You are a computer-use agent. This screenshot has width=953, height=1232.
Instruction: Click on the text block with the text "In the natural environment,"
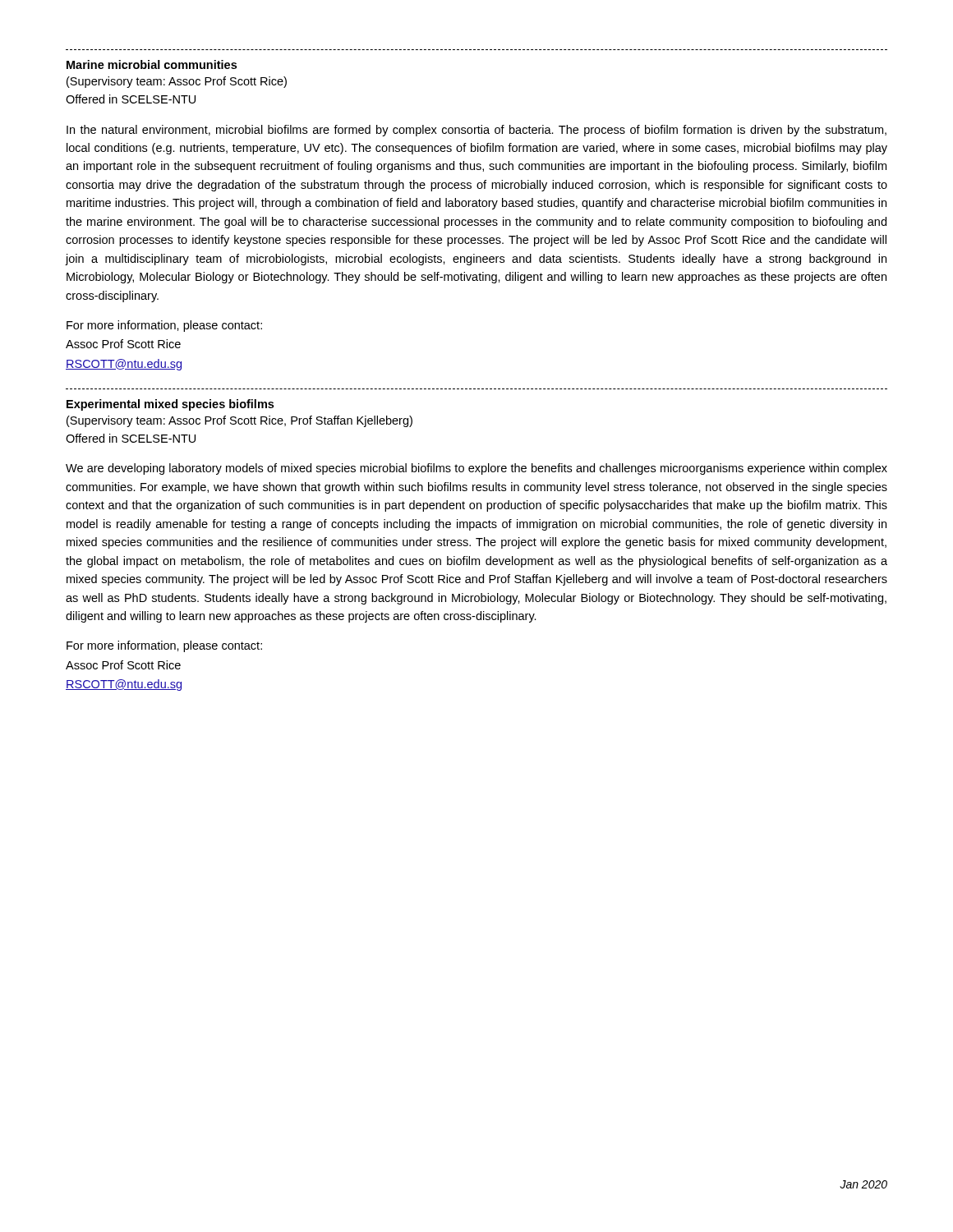click(476, 213)
